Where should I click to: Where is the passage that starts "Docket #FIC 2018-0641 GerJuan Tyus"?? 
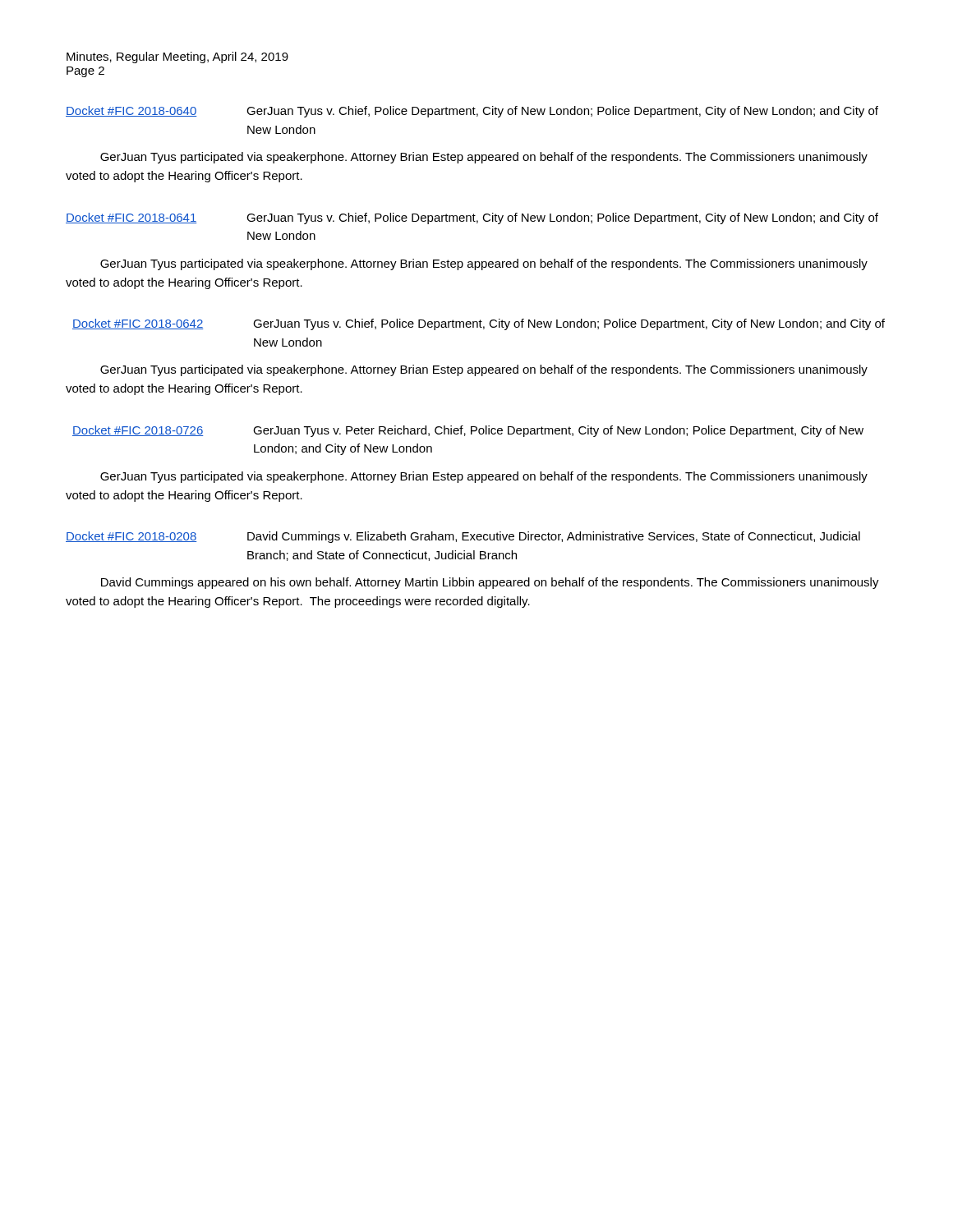pyautogui.click(x=476, y=227)
